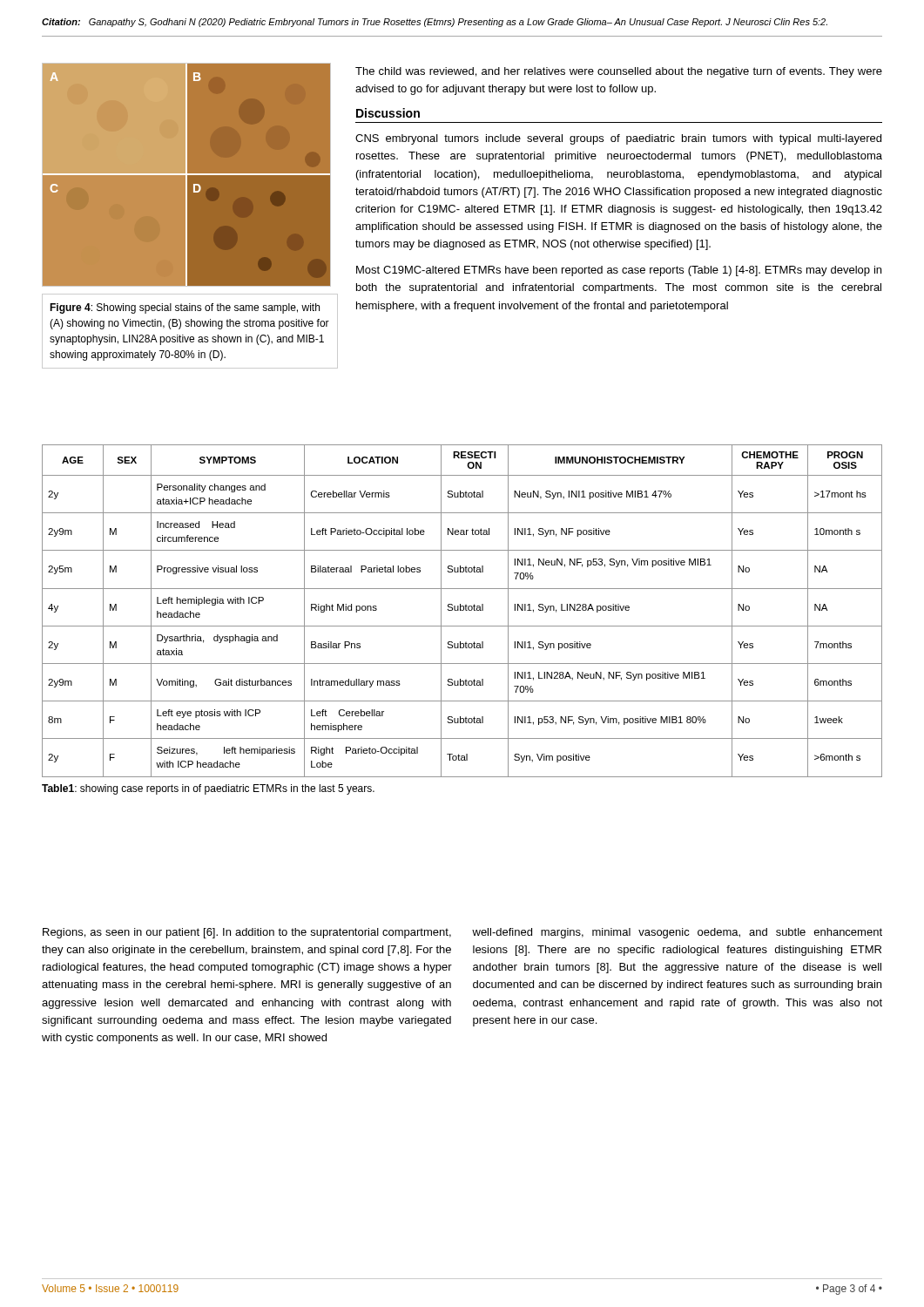The height and width of the screenshot is (1307, 924).
Task: Click the photo
Action: pyautogui.click(x=186, y=175)
